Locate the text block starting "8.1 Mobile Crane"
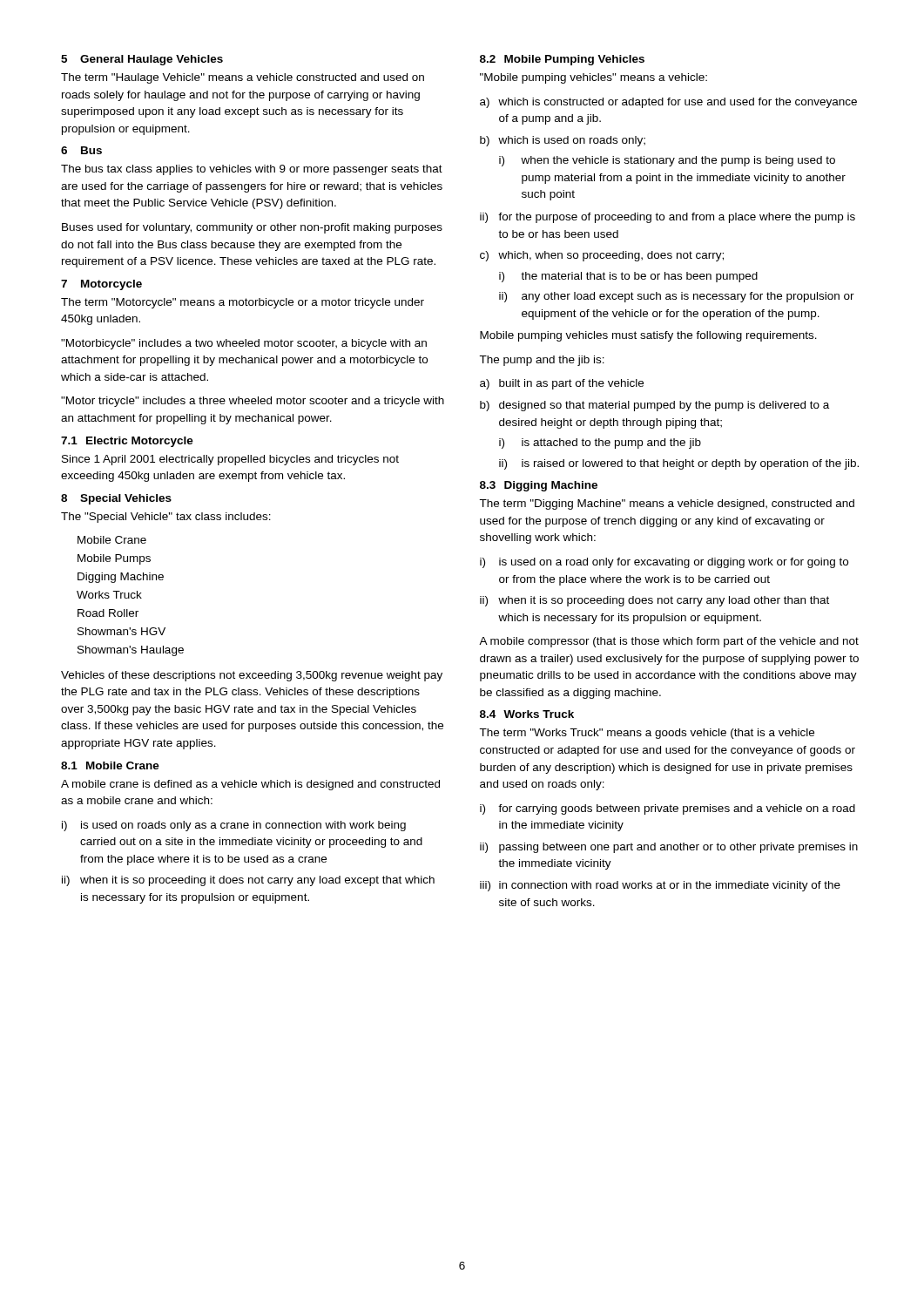This screenshot has height=1307, width=924. pyautogui.click(x=110, y=765)
